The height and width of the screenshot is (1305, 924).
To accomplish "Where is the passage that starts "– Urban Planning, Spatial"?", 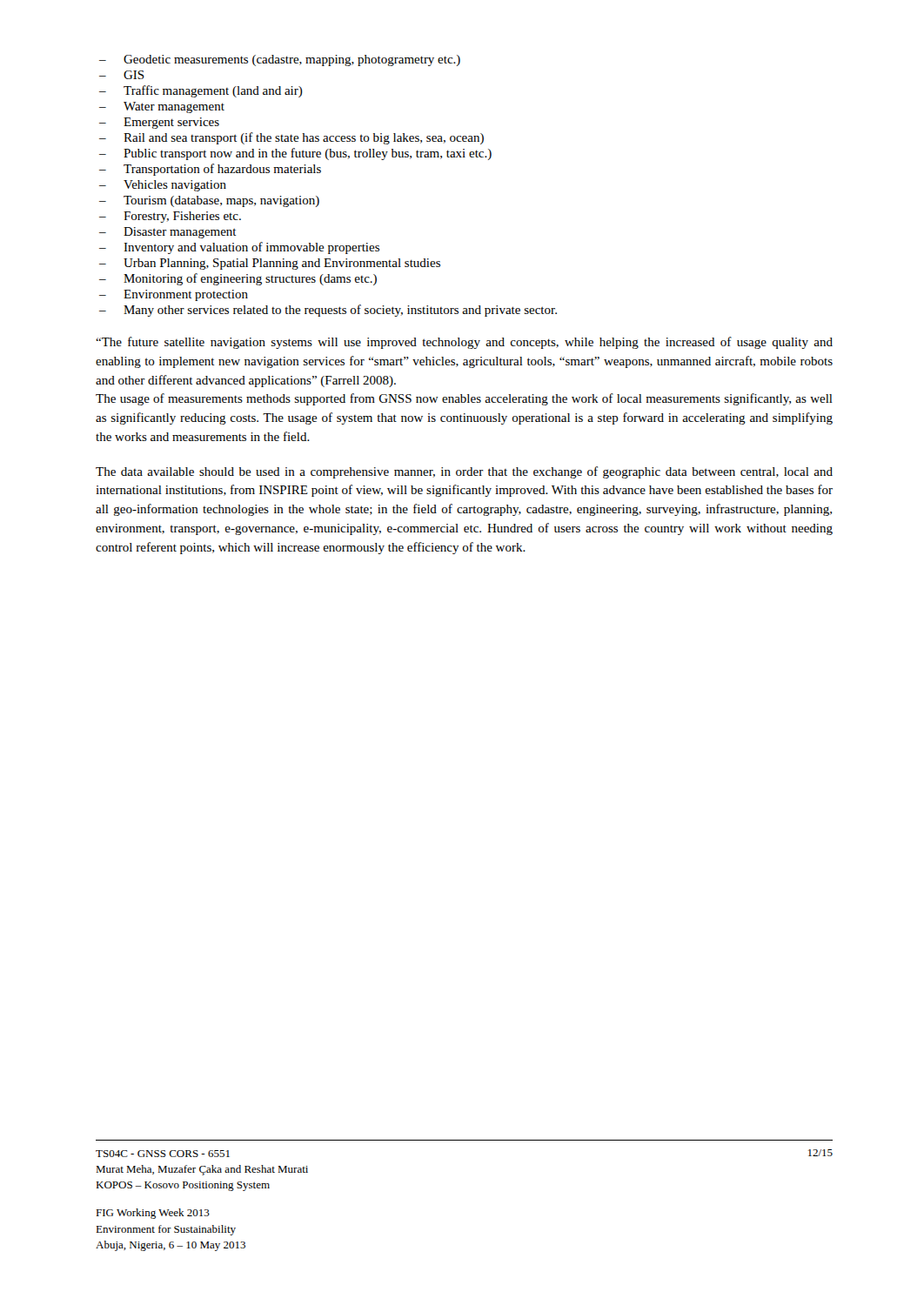I will pos(270,264).
